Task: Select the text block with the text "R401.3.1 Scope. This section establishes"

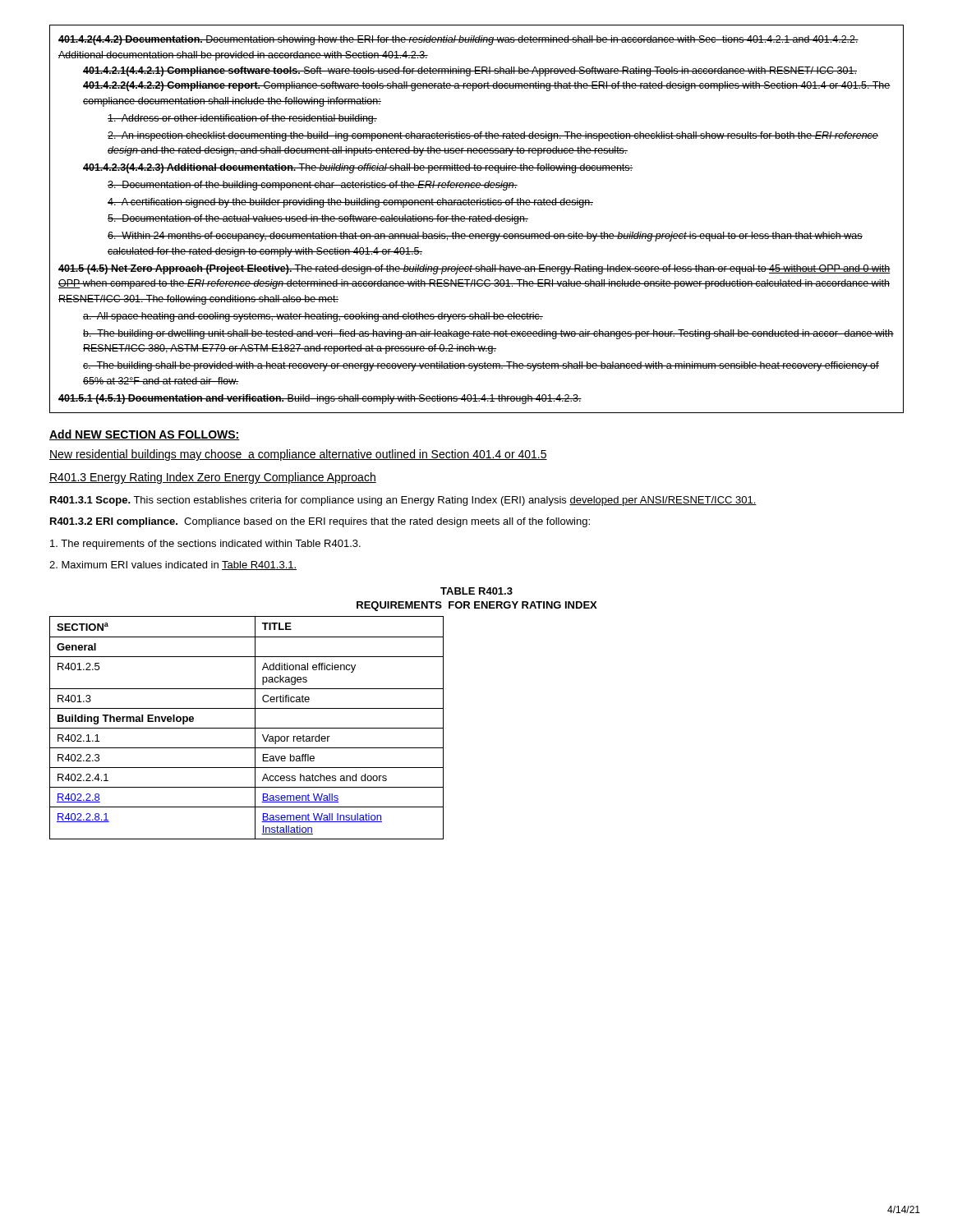Action: pos(403,500)
